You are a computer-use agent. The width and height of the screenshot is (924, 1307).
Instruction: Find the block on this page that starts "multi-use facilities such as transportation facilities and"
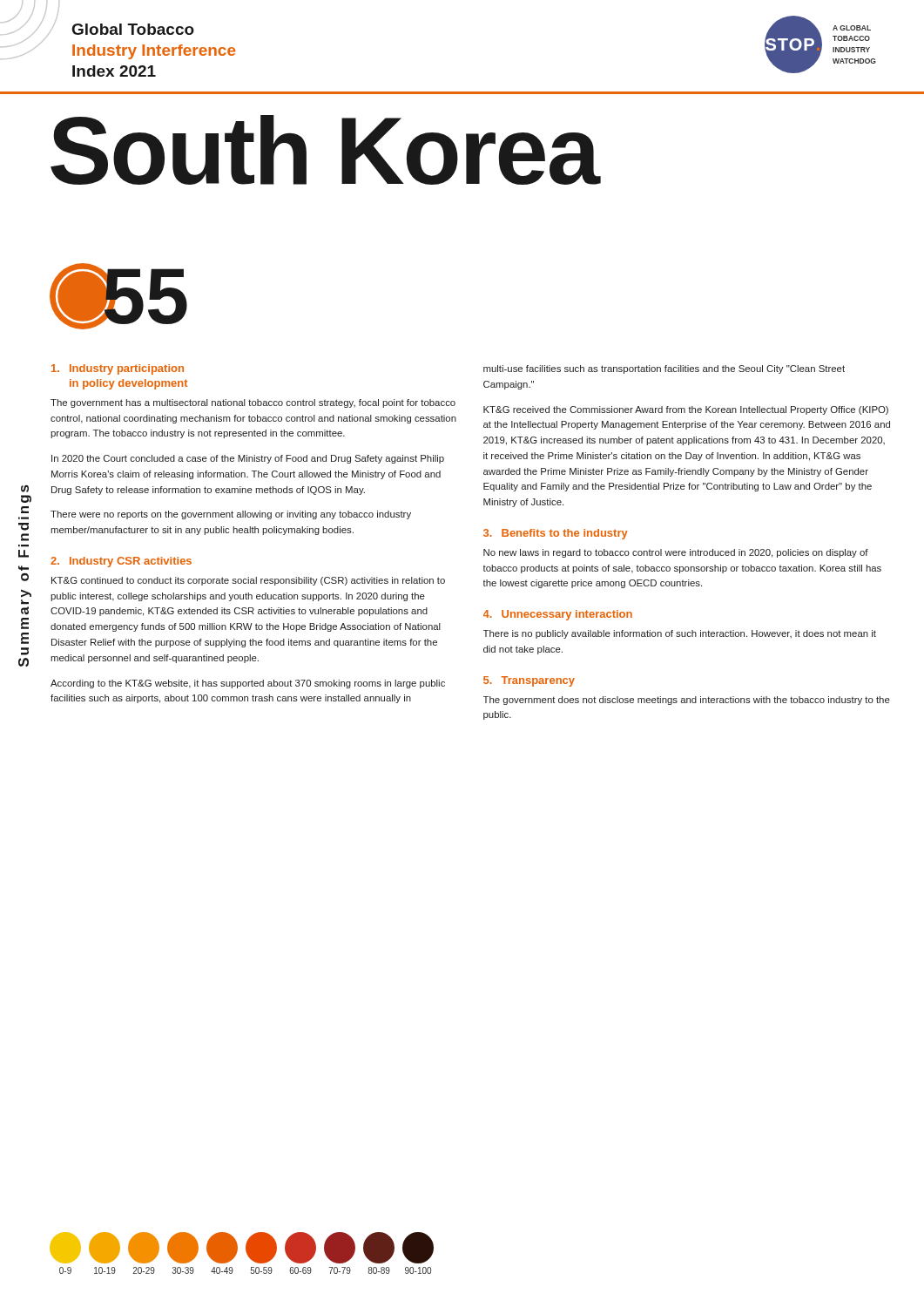[x=664, y=376]
